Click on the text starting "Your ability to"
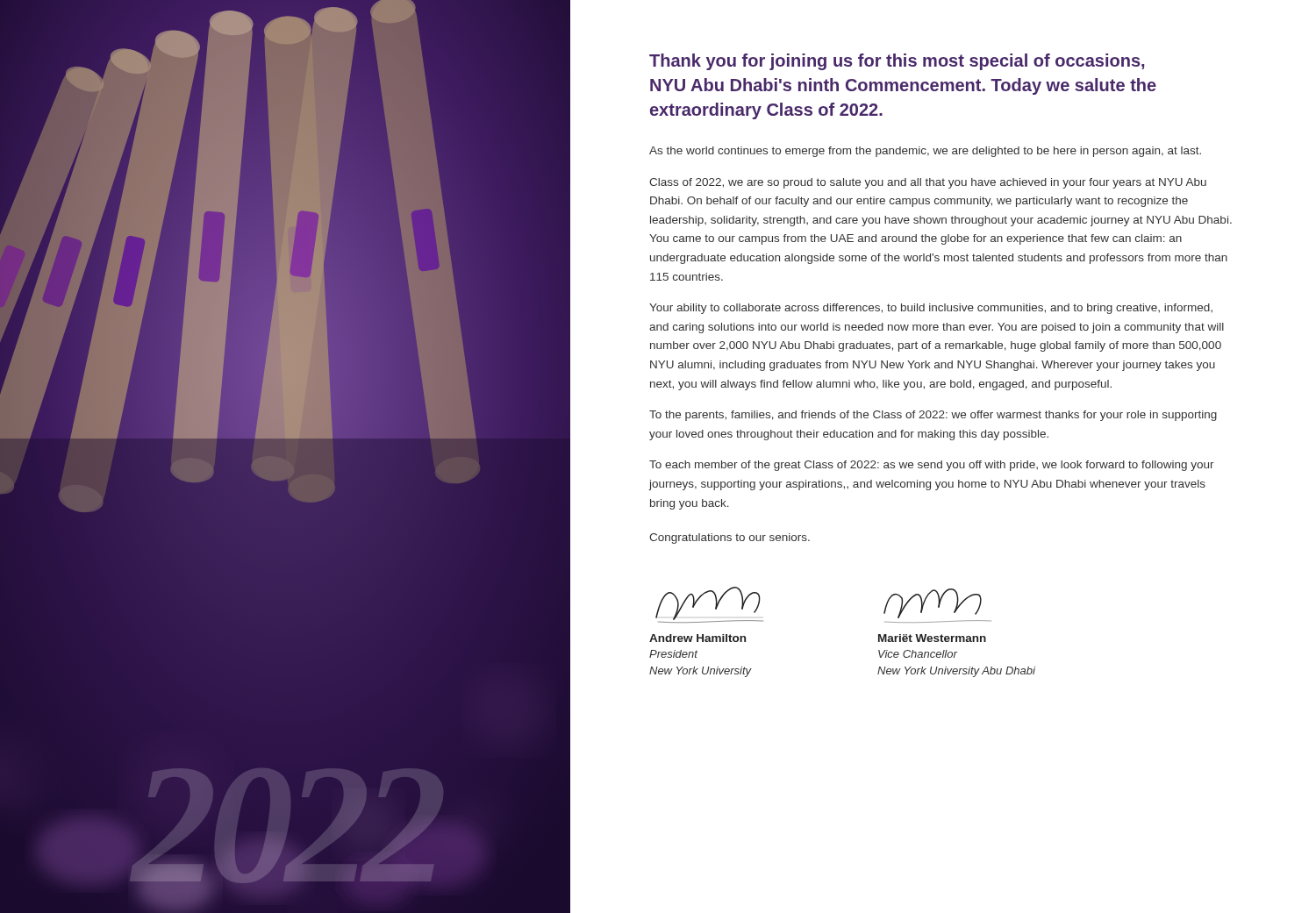This screenshot has width=1316, height=913. pyautogui.click(x=937, y=345)
